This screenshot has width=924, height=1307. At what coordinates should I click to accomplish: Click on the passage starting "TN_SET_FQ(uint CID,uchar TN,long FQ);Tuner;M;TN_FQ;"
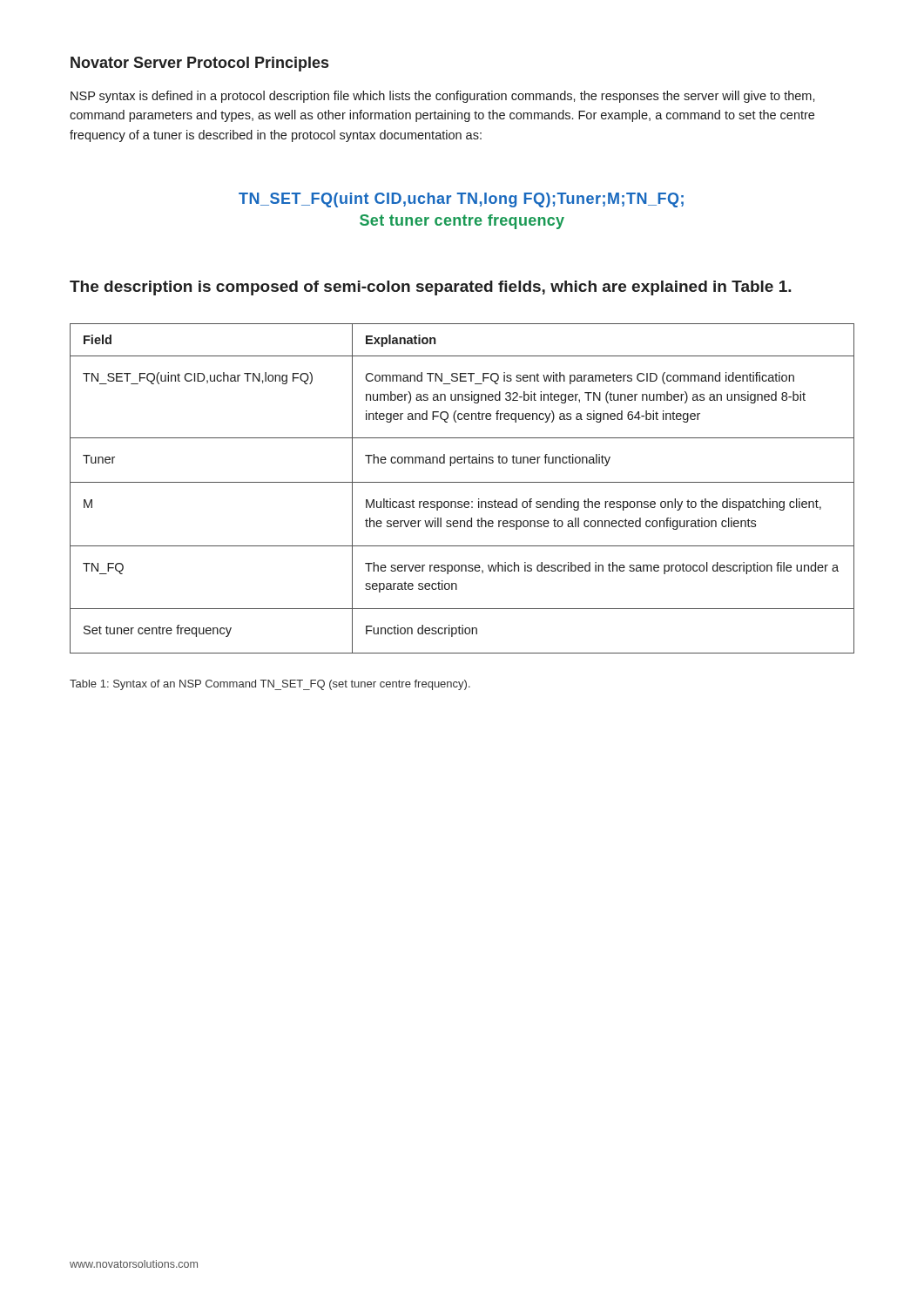(x=462, y=210)
